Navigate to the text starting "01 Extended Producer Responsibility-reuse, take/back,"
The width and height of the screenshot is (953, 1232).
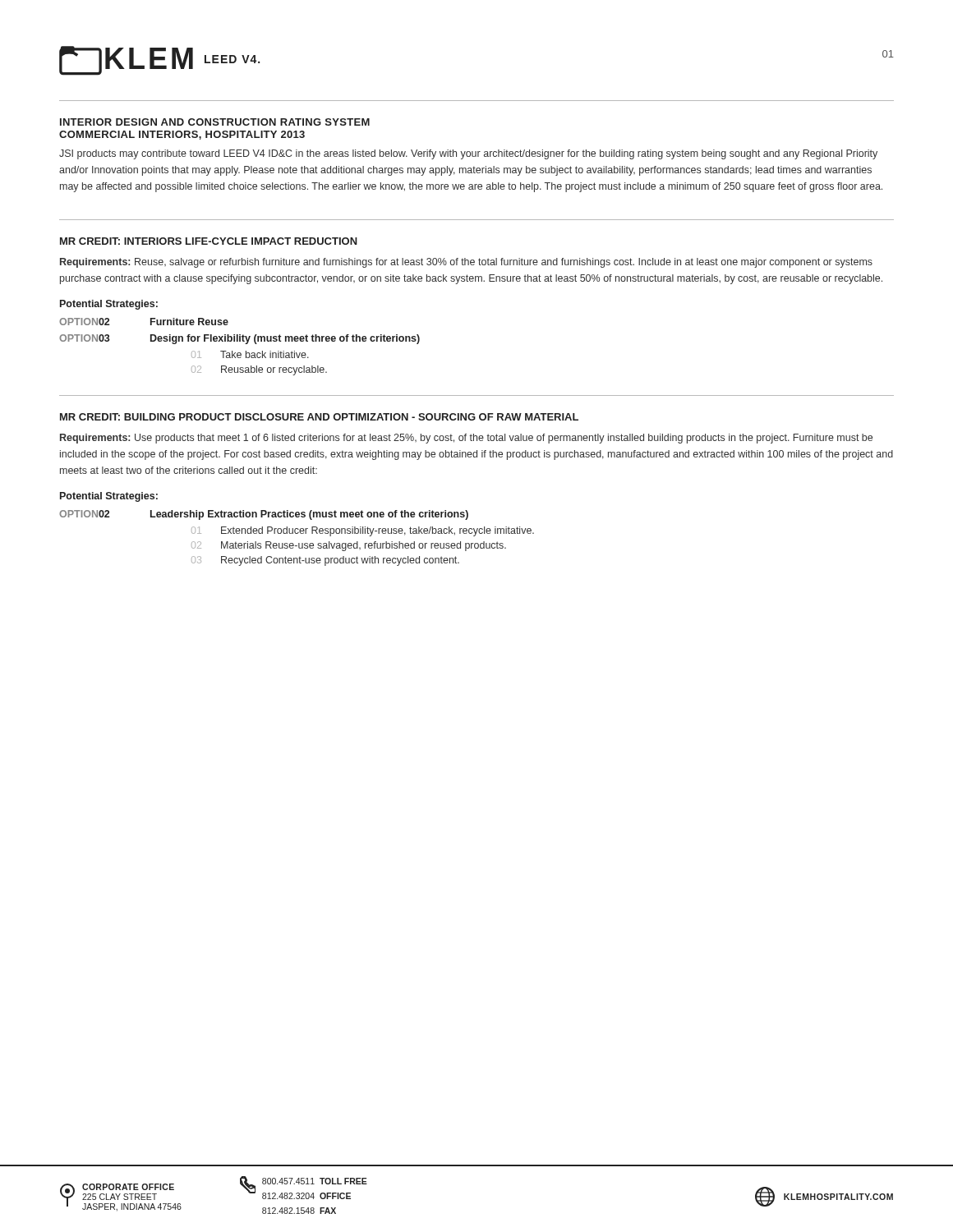(x=363, y=531)
